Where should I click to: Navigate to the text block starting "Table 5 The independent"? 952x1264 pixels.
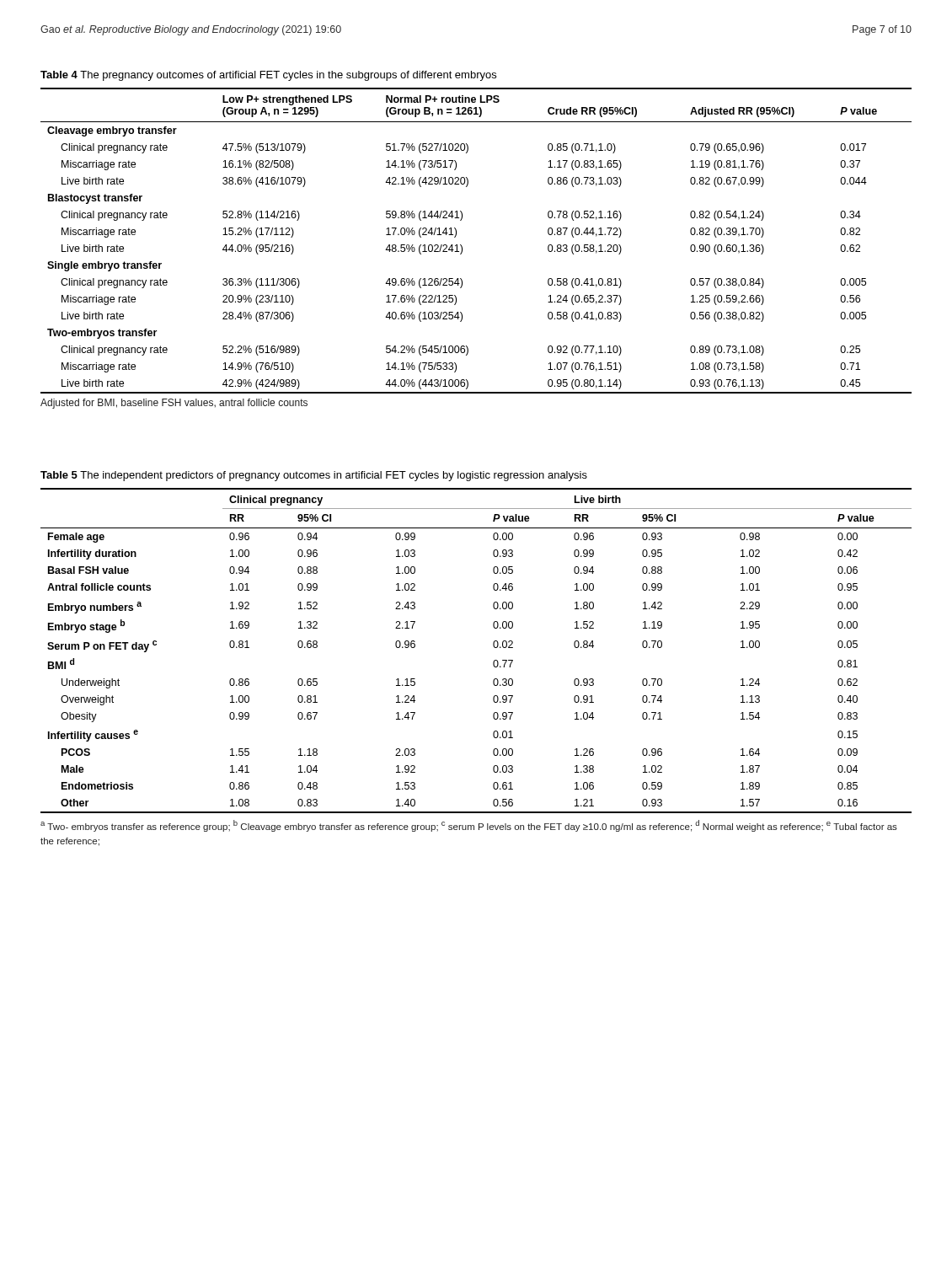click(314, 475)
